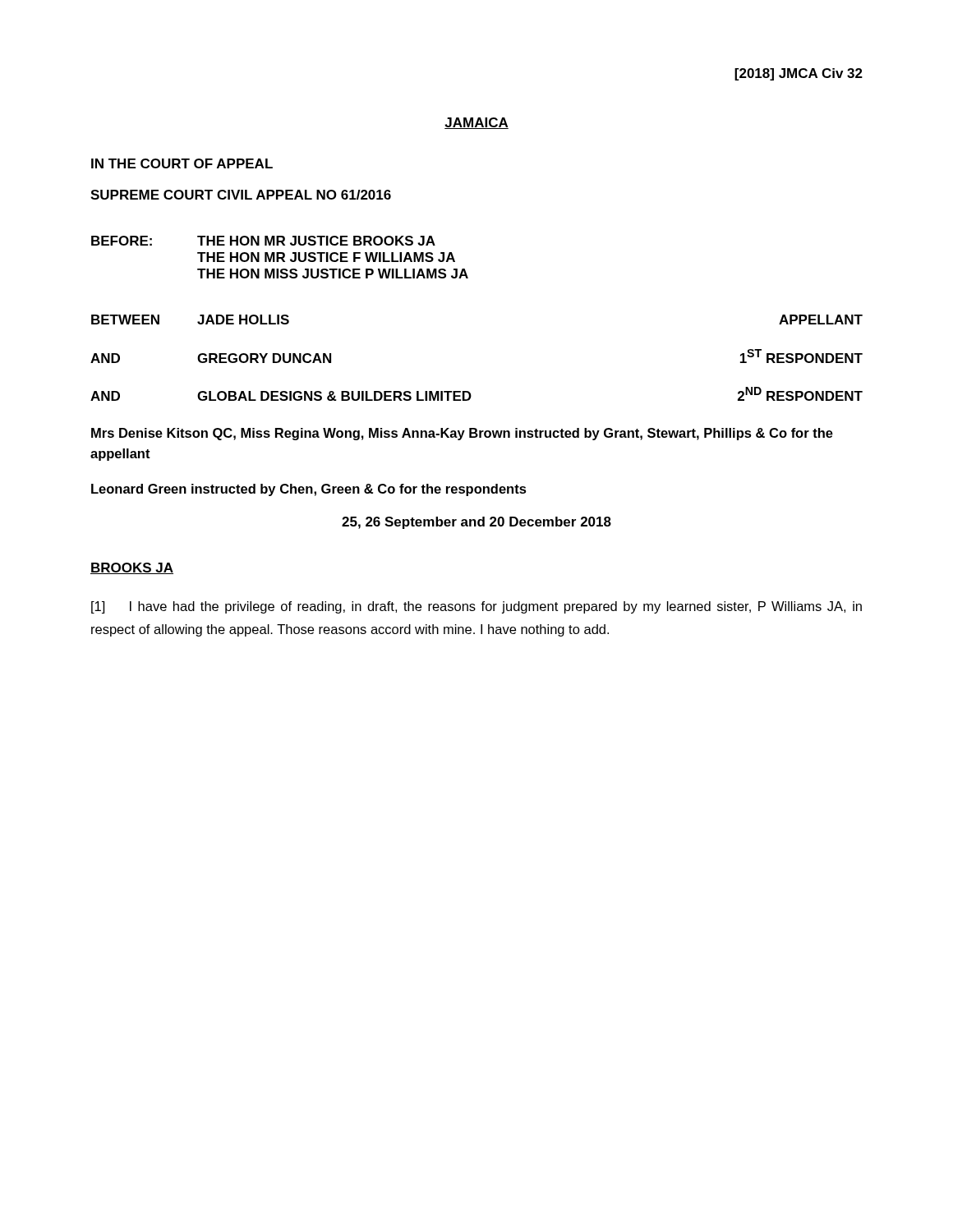The image size is (953, 1232).
Task: Select the passage starting "[2018] JMCA Civ 32"
Action: [x=798, y=73]
